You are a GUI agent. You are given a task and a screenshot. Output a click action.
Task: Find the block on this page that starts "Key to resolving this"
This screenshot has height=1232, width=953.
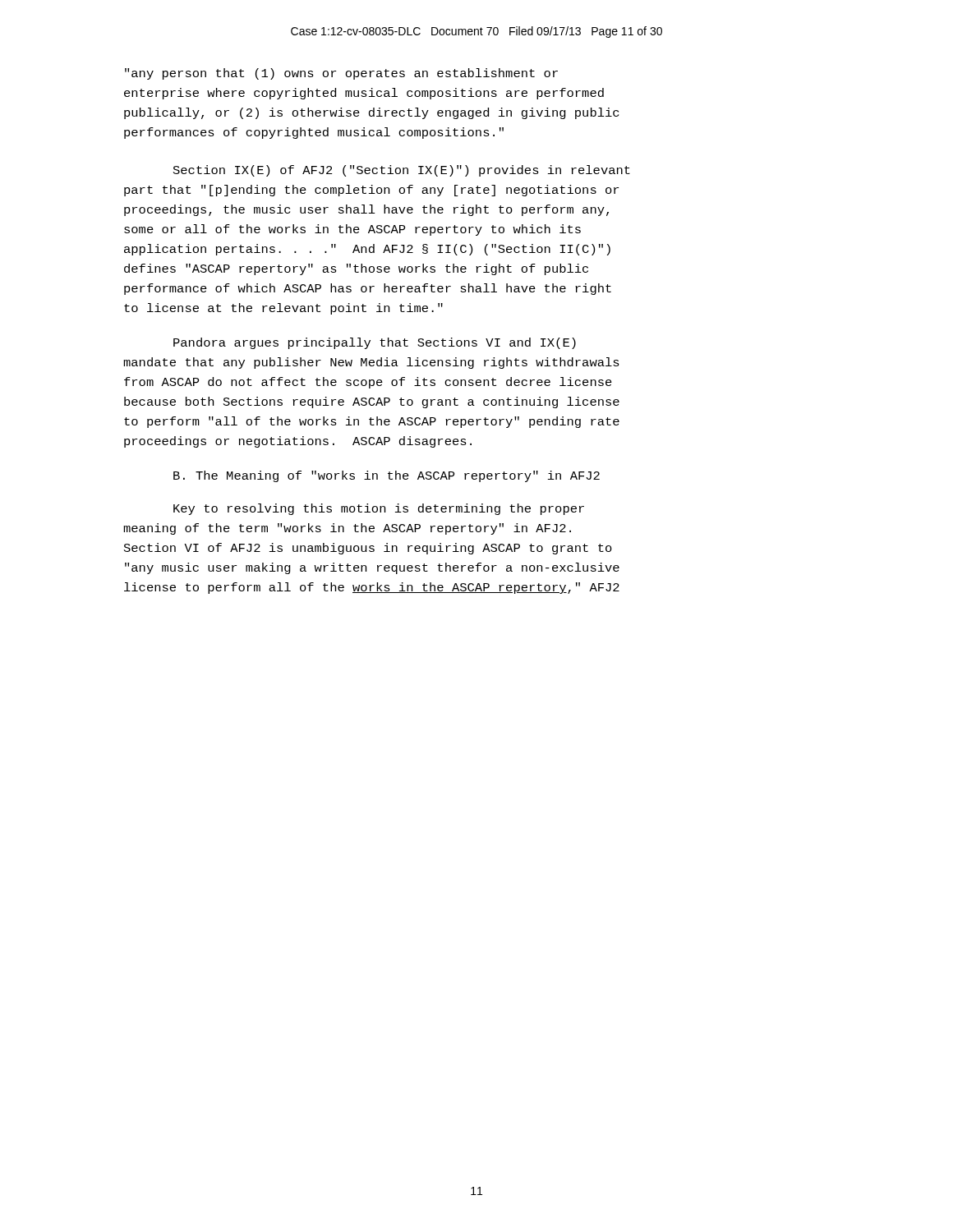[372, 549]
